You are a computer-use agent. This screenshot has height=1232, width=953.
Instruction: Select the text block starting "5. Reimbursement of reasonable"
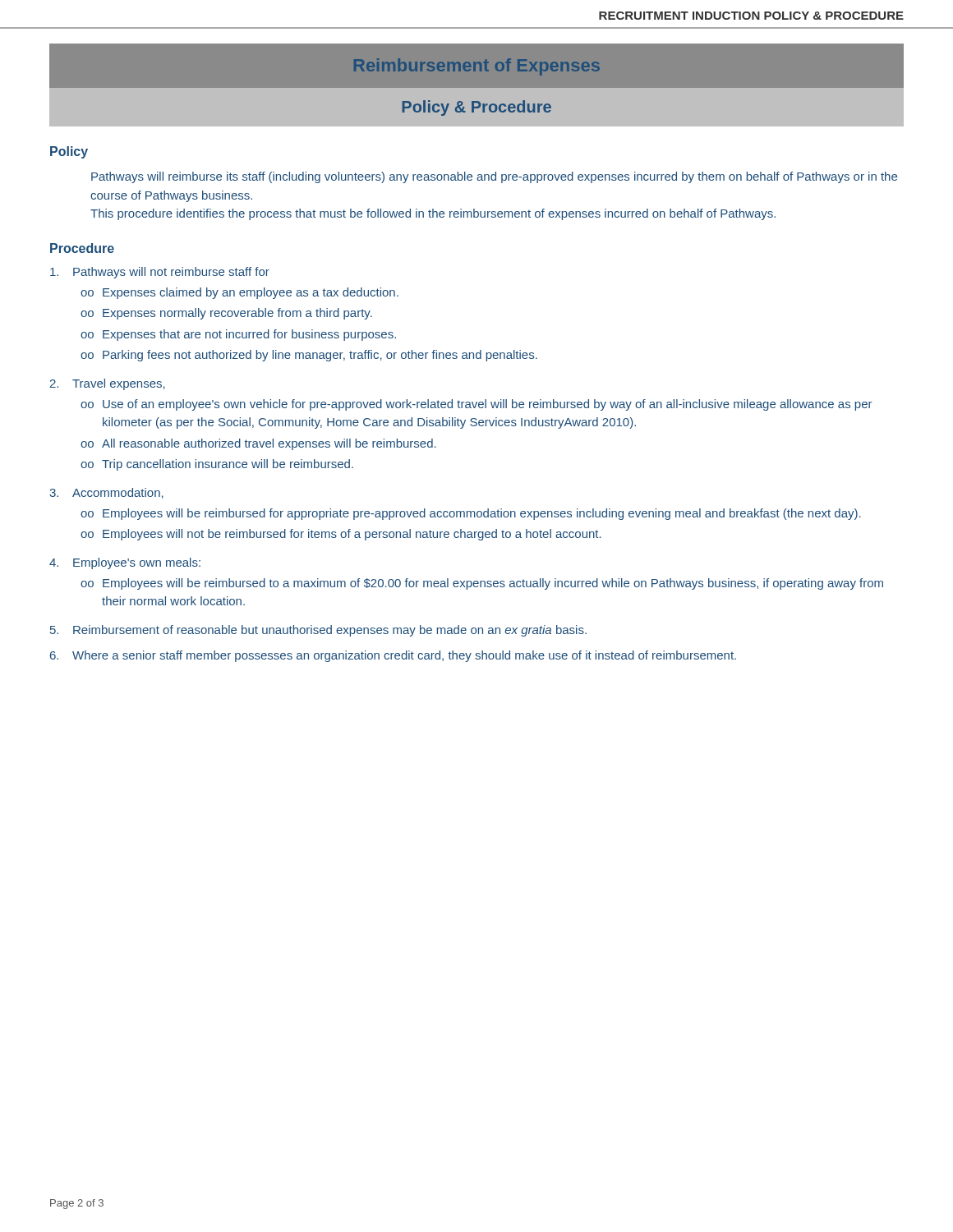pyautogui.click(x=476, y=629)
